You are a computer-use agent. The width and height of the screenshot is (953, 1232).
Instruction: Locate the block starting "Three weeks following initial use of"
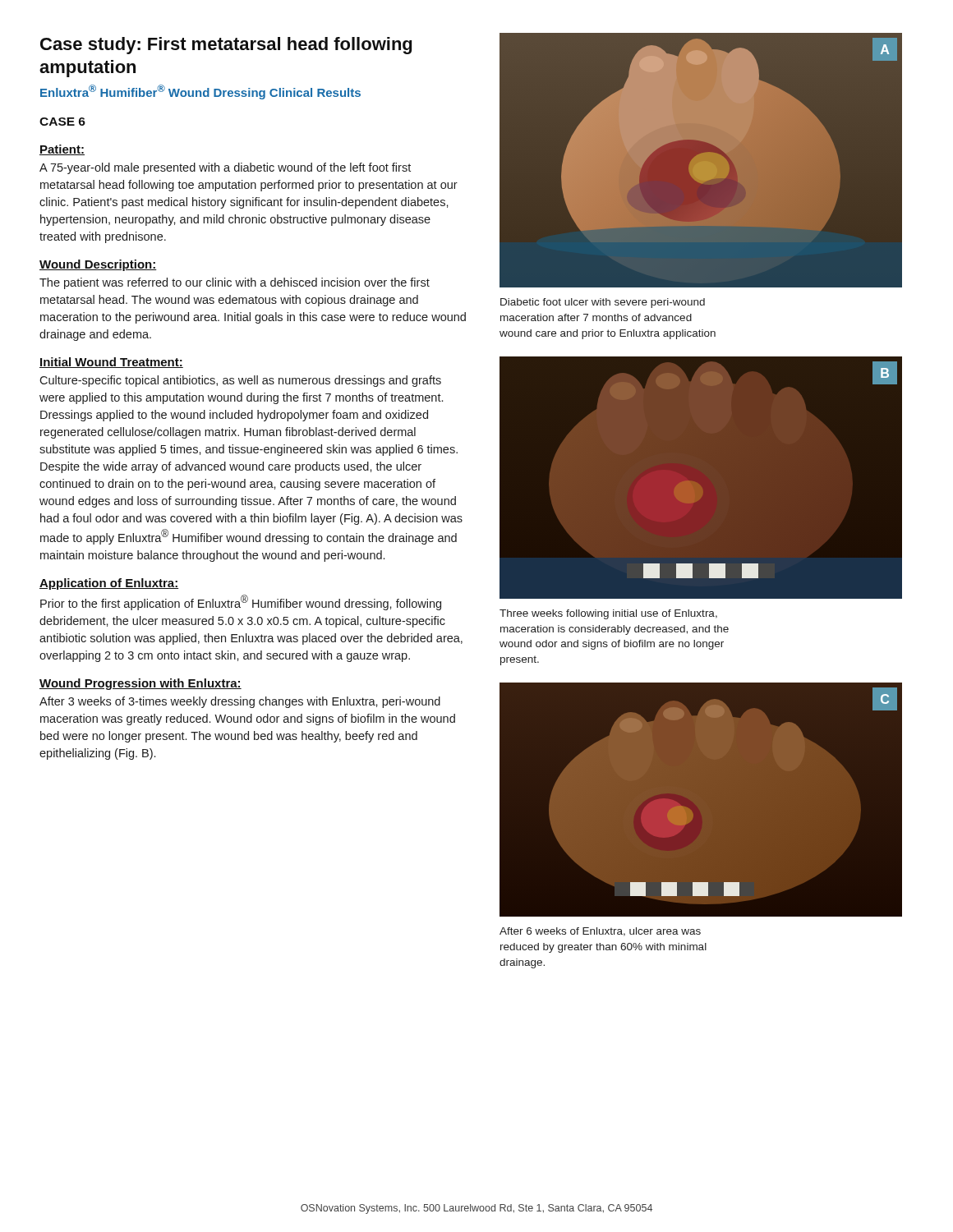click(x=705, y=637)
